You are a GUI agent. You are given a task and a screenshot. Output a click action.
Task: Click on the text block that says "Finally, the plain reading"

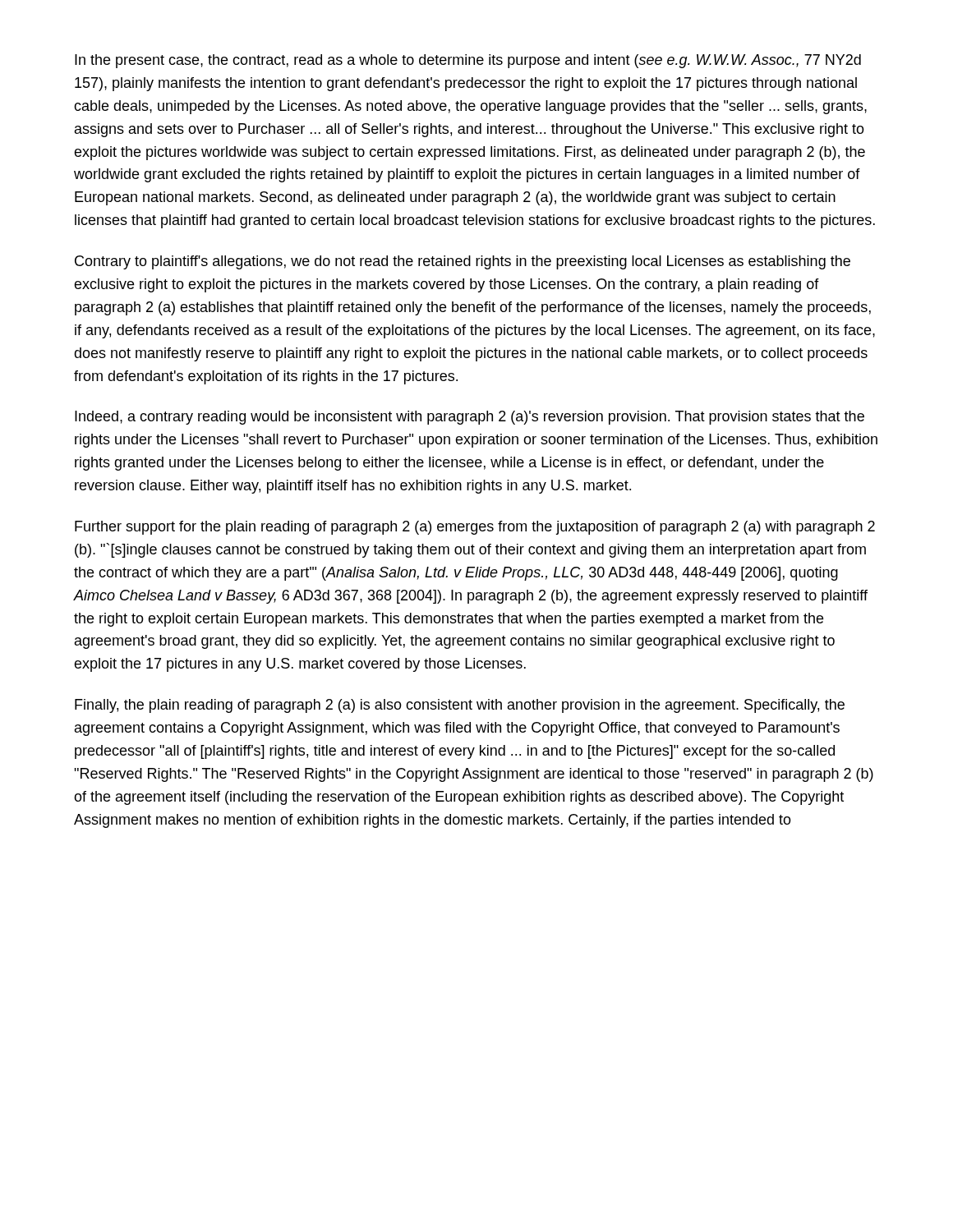[474, 762]
